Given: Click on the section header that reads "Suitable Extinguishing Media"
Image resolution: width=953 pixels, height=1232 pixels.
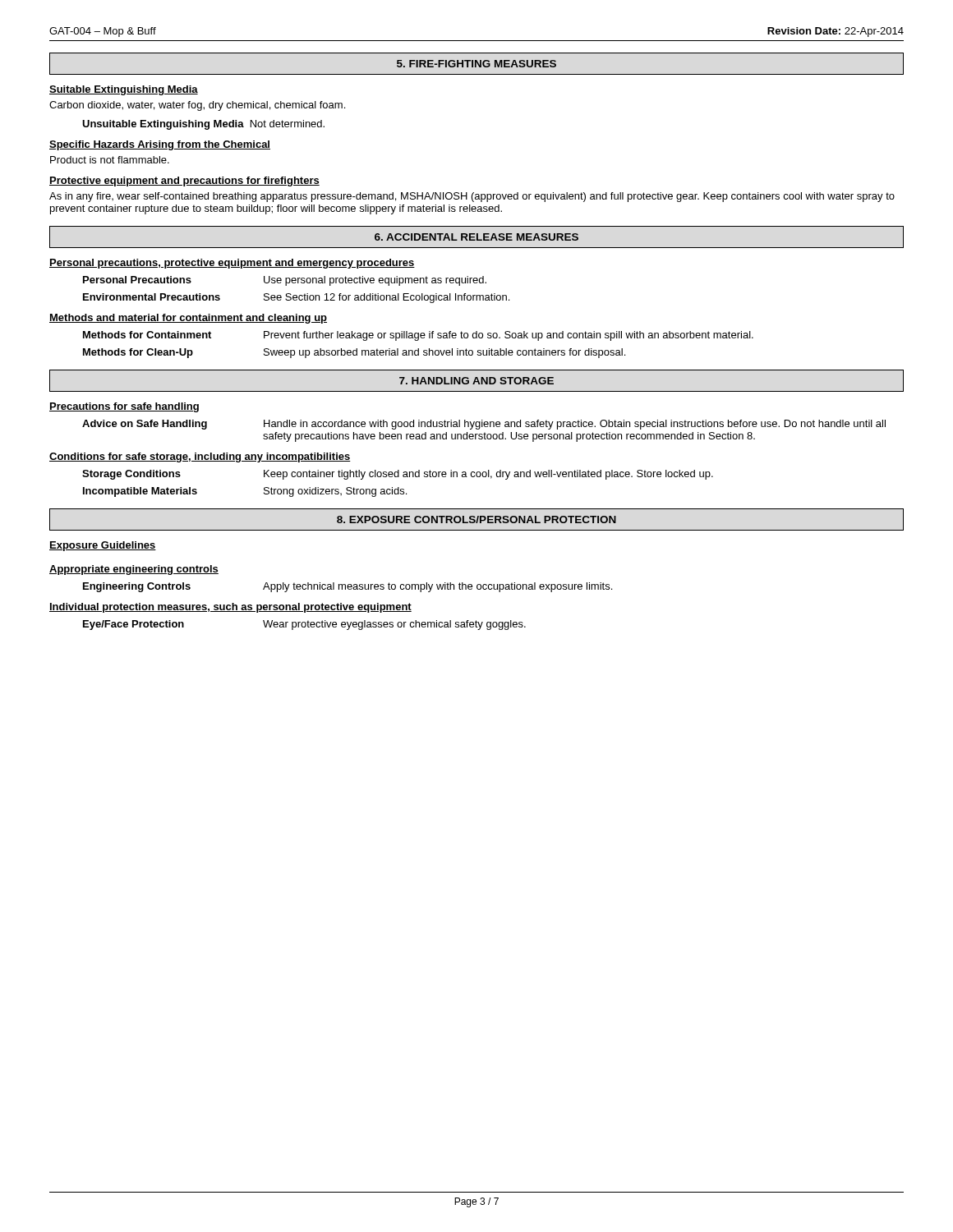Looking at the screenshot, I should click(124, 90).
